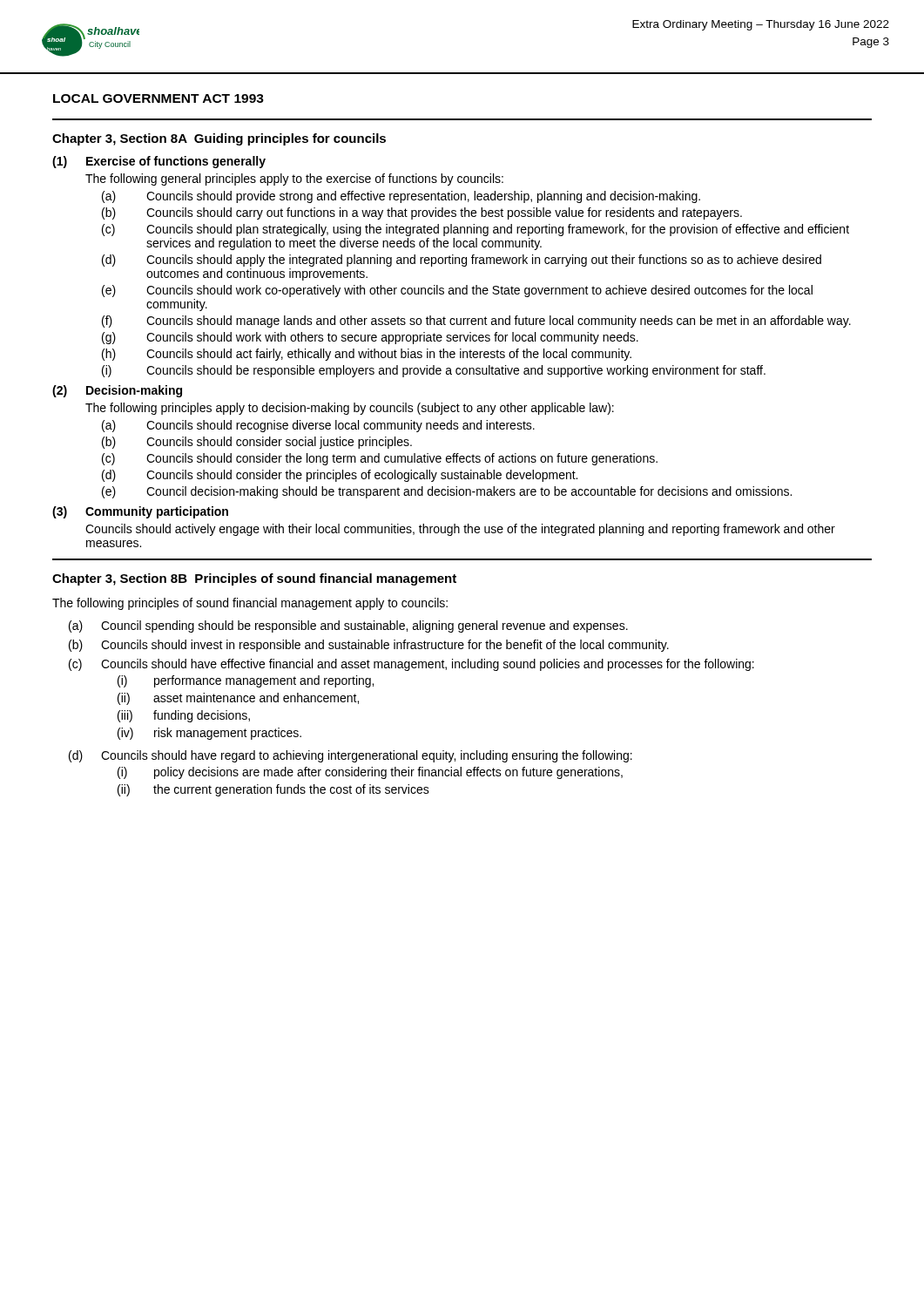Select the element starting "Chapter 3, Section 8A Guiding principles for councils"
Screen dimensions: 1307x924
pos(219,138)
